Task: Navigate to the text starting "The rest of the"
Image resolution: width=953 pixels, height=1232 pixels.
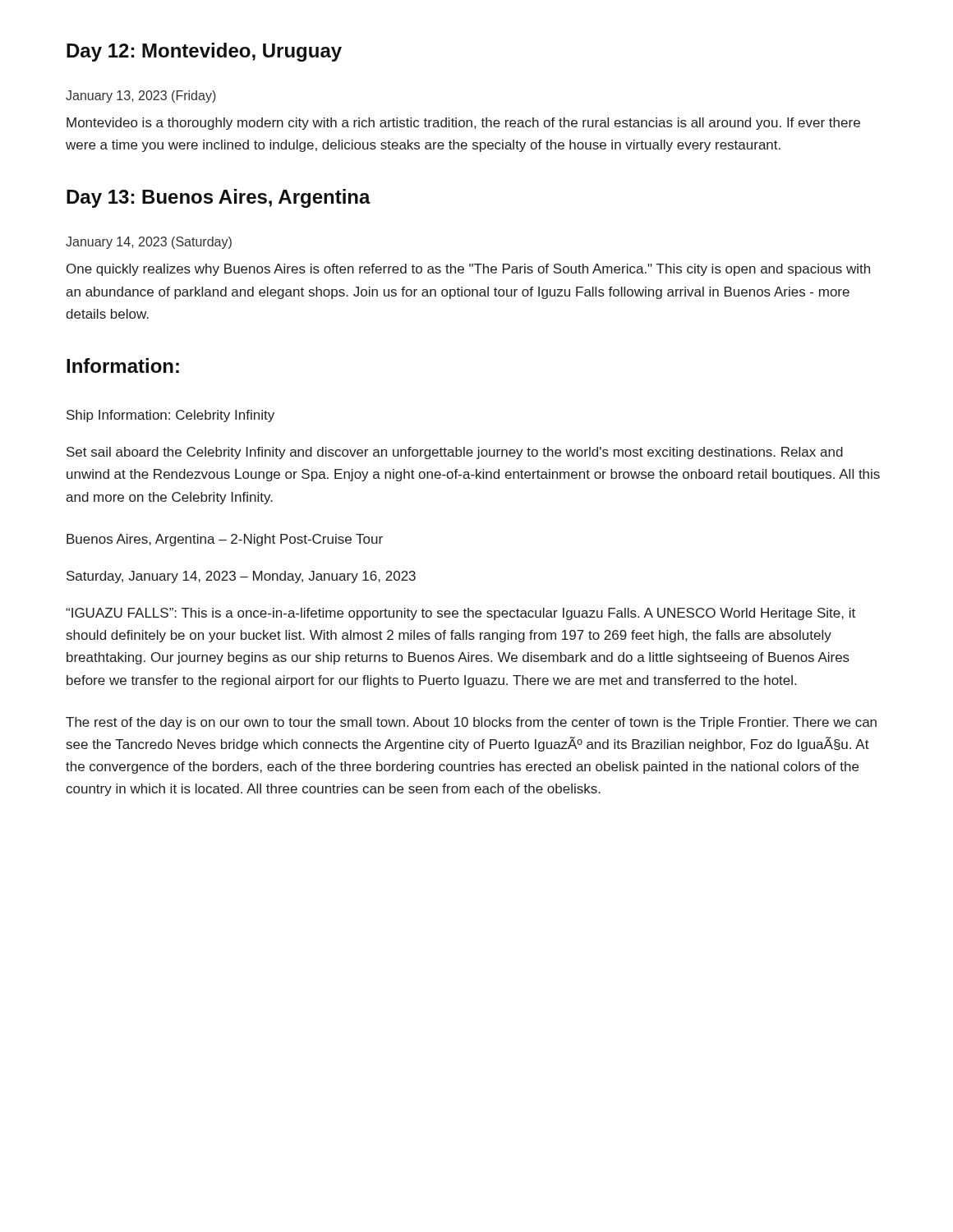Action: click(472, 756)
